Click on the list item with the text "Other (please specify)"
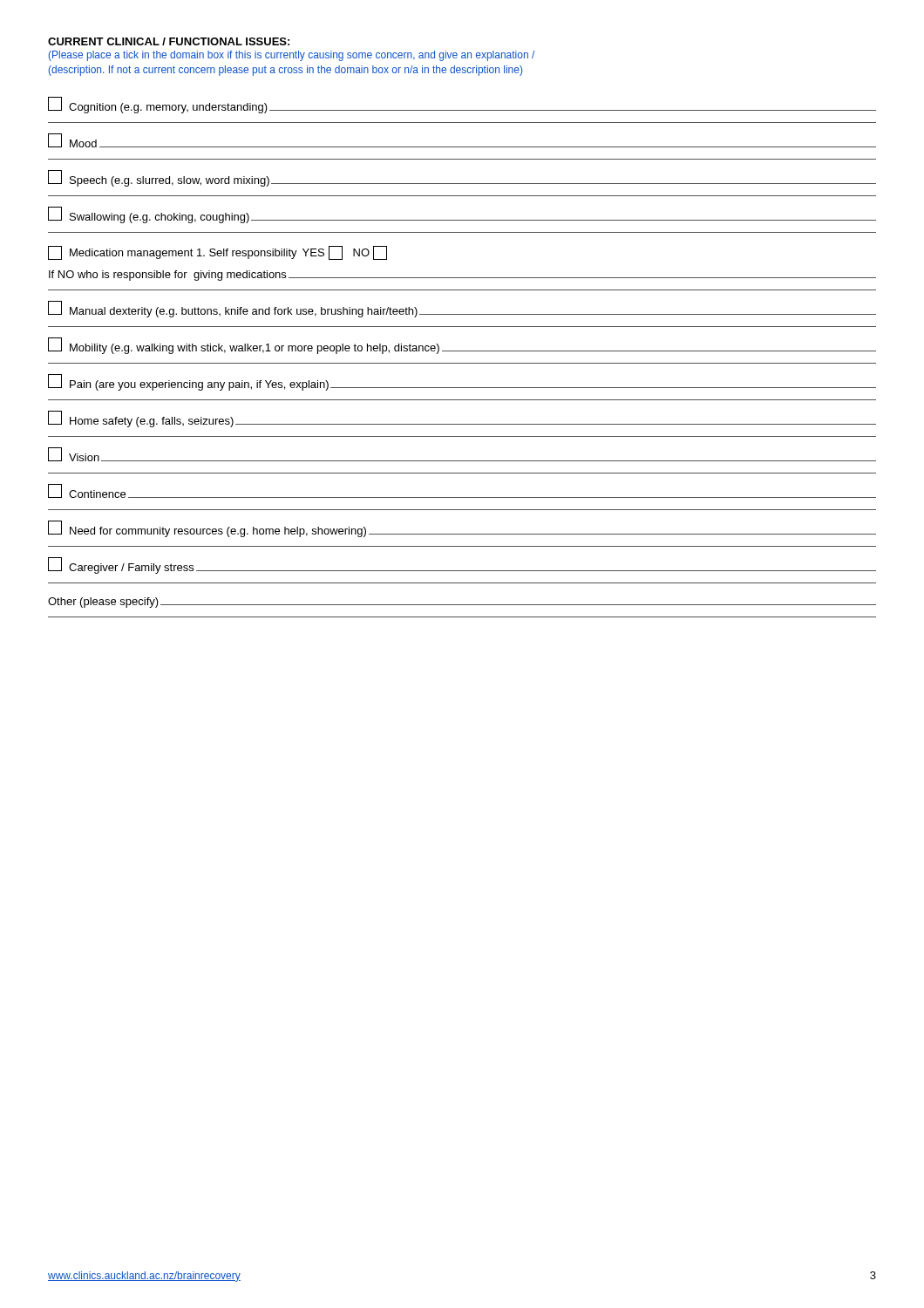924x1308 pixels. [462, 604]
